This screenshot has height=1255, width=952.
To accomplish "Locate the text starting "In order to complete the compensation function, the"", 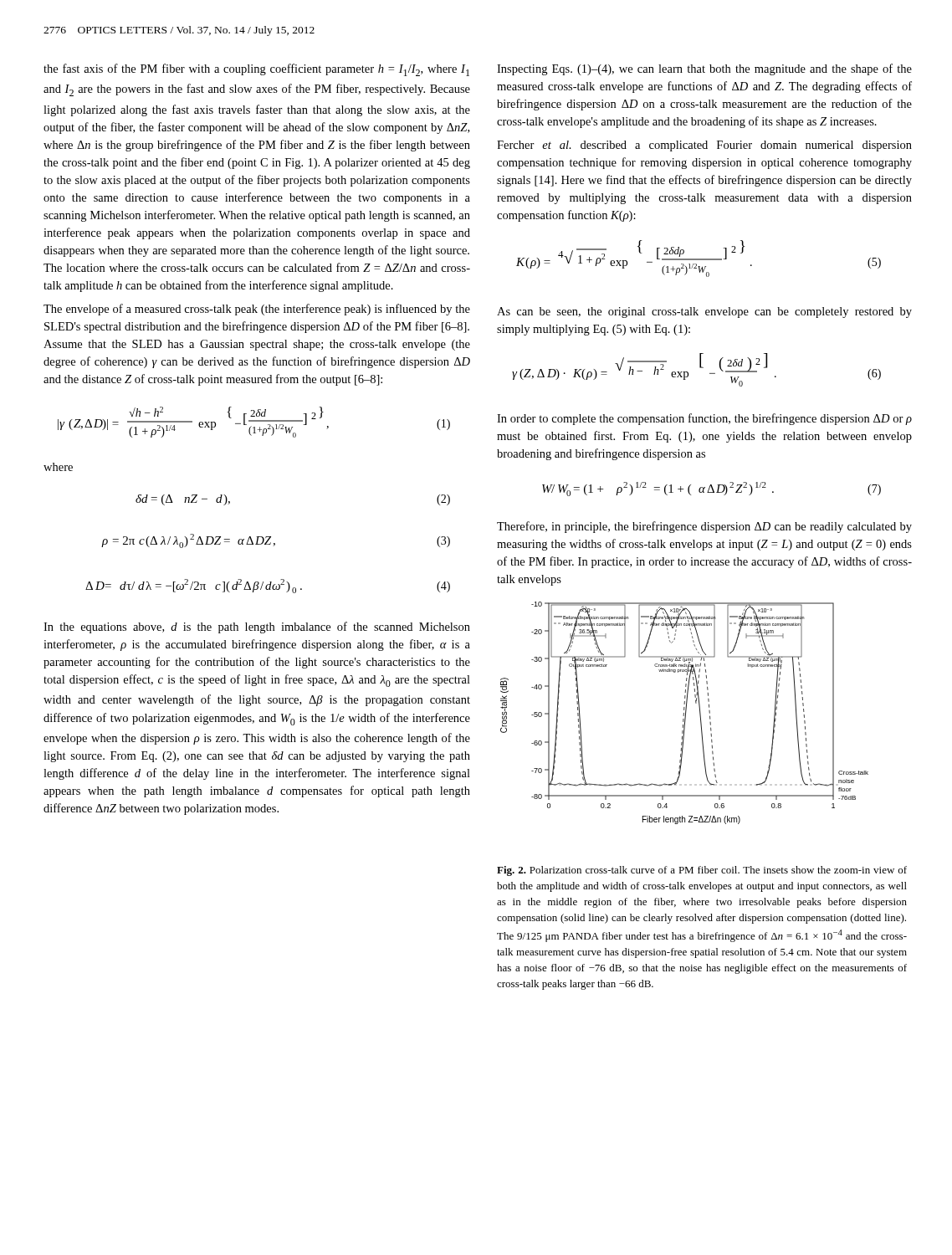I will [x=704, y=436].
